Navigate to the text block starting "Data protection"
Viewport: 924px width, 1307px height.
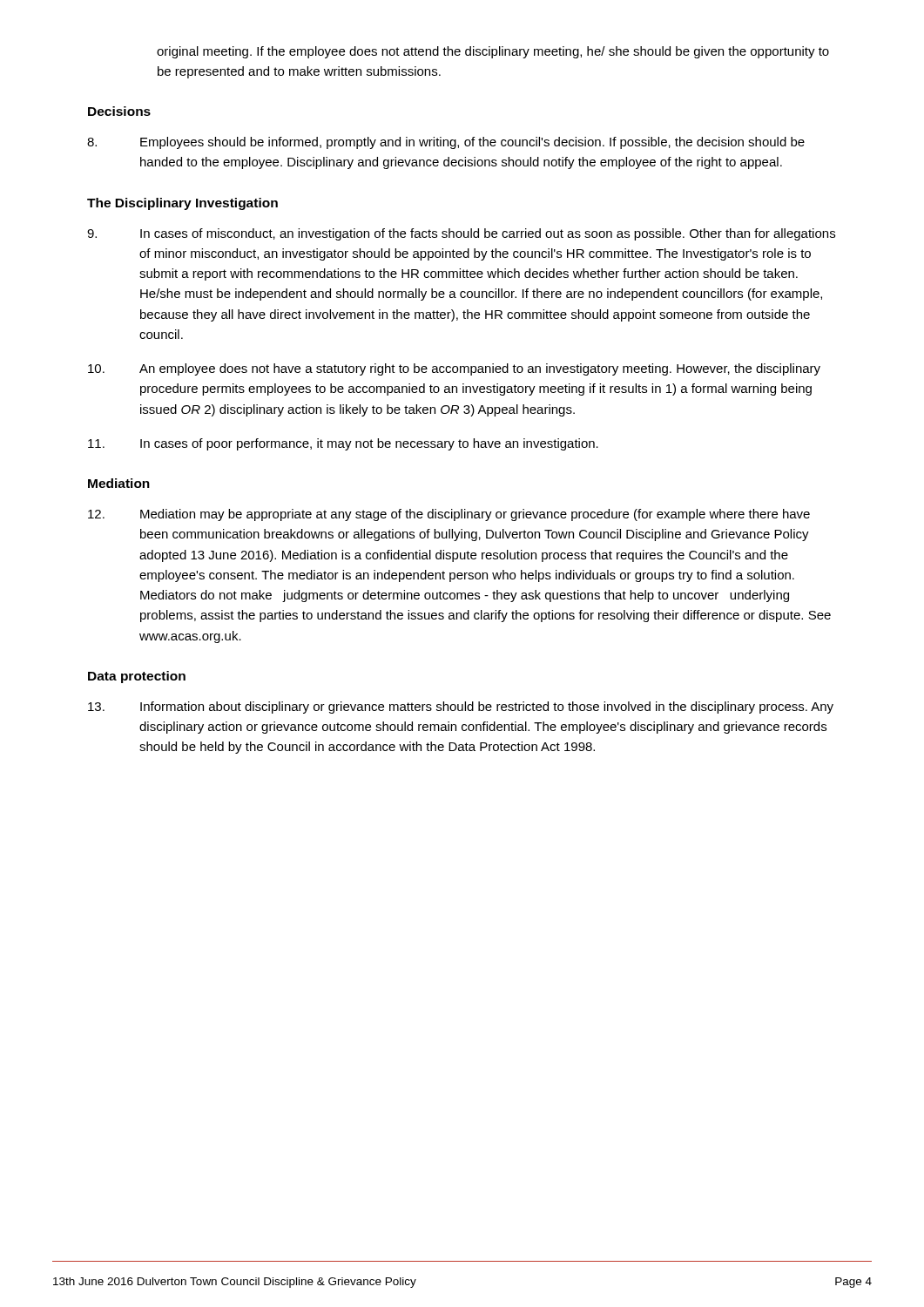(x=137, y=676)
